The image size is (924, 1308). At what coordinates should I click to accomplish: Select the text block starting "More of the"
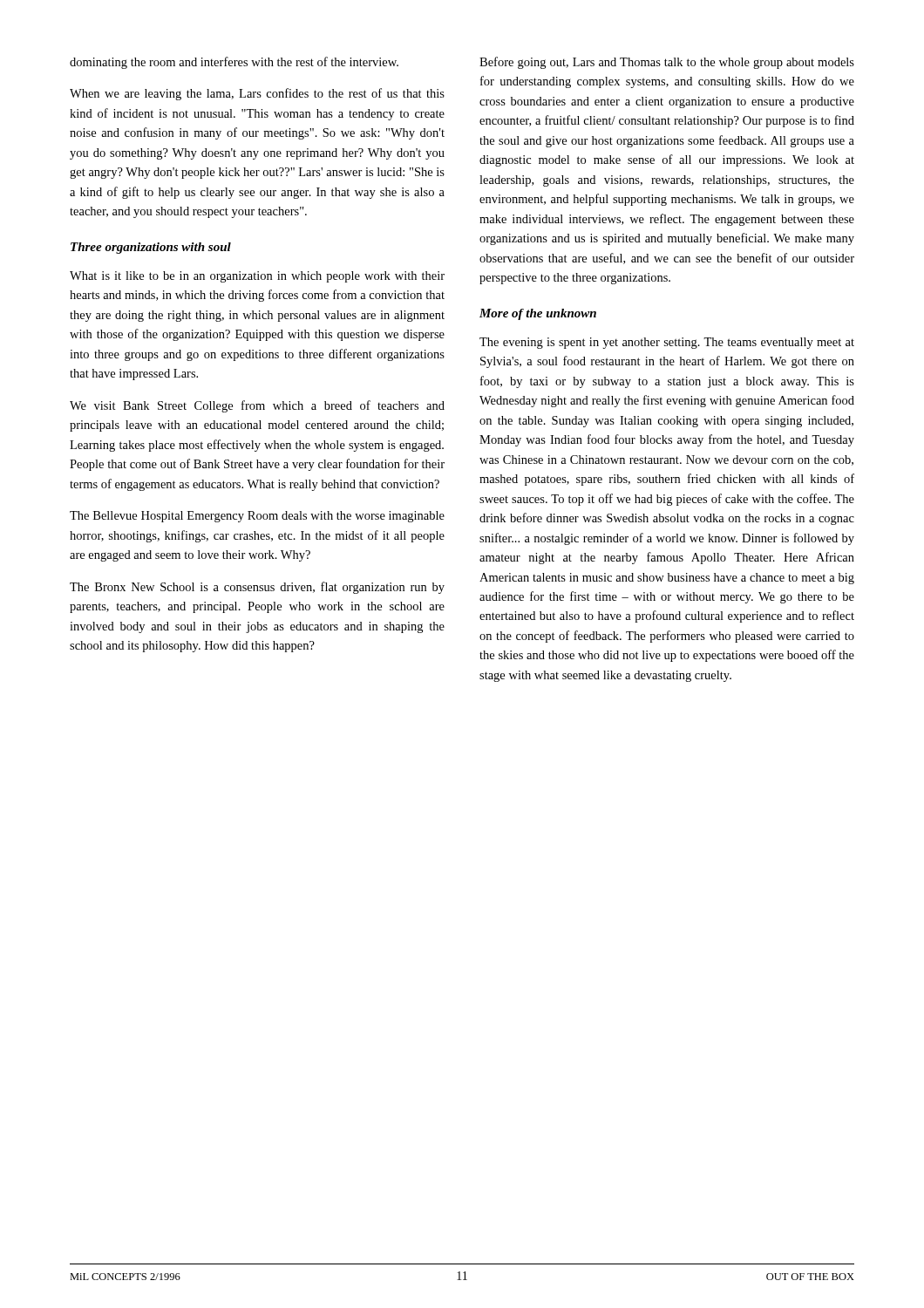(x=538, y=313)
